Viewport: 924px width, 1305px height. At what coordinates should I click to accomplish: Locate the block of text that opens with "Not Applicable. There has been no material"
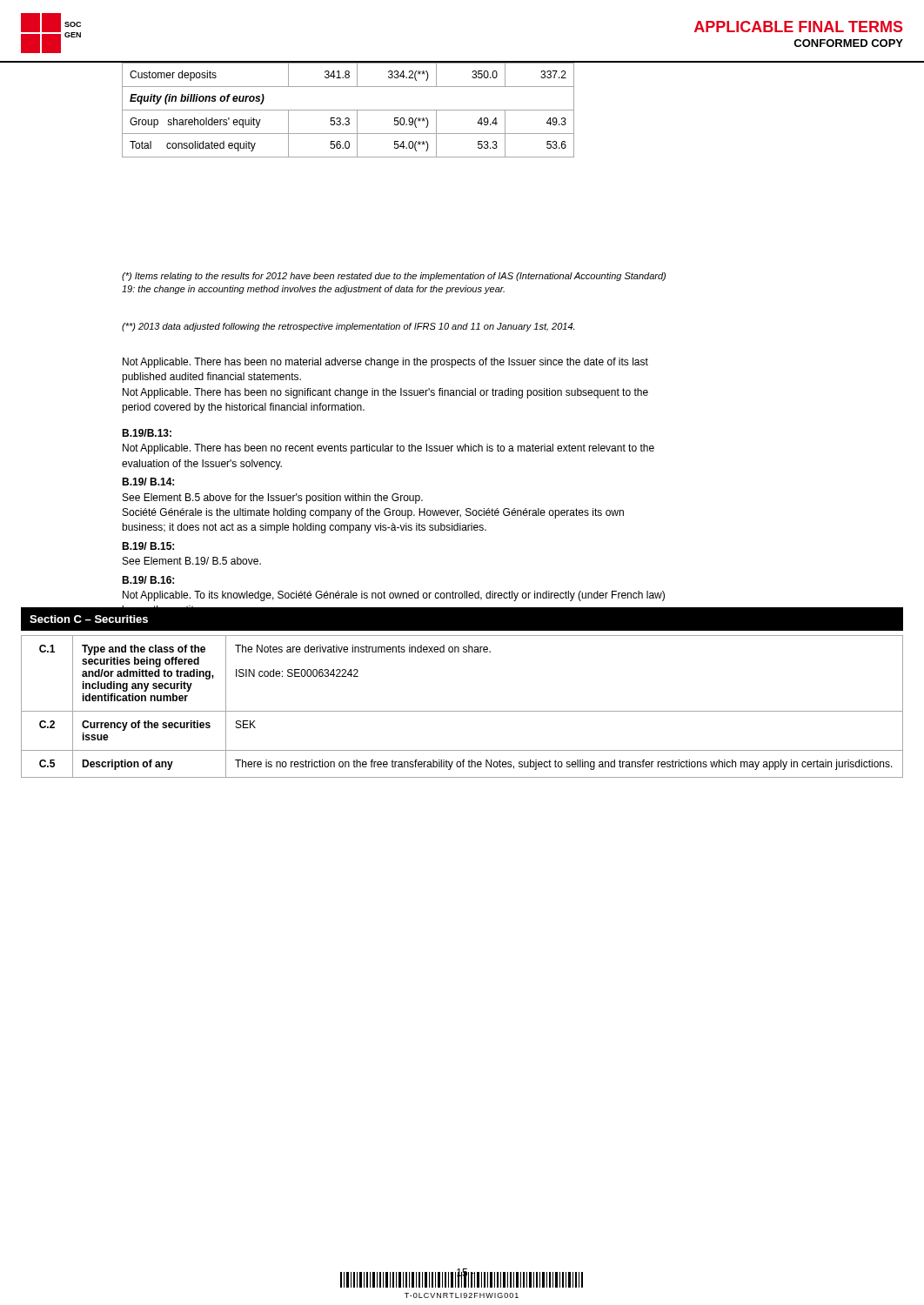coord(385,385)
